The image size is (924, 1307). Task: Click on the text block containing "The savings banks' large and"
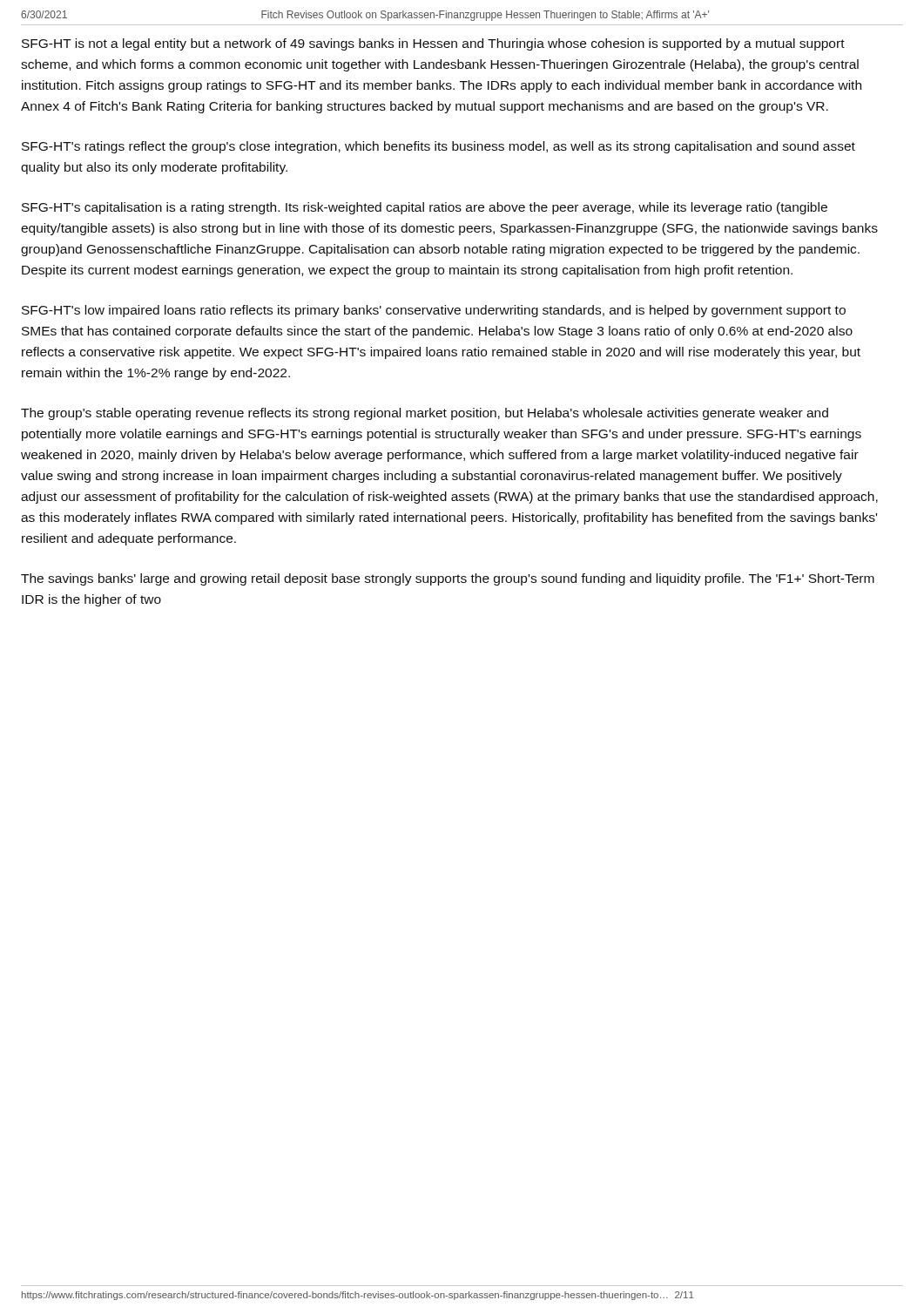[448, 589]
